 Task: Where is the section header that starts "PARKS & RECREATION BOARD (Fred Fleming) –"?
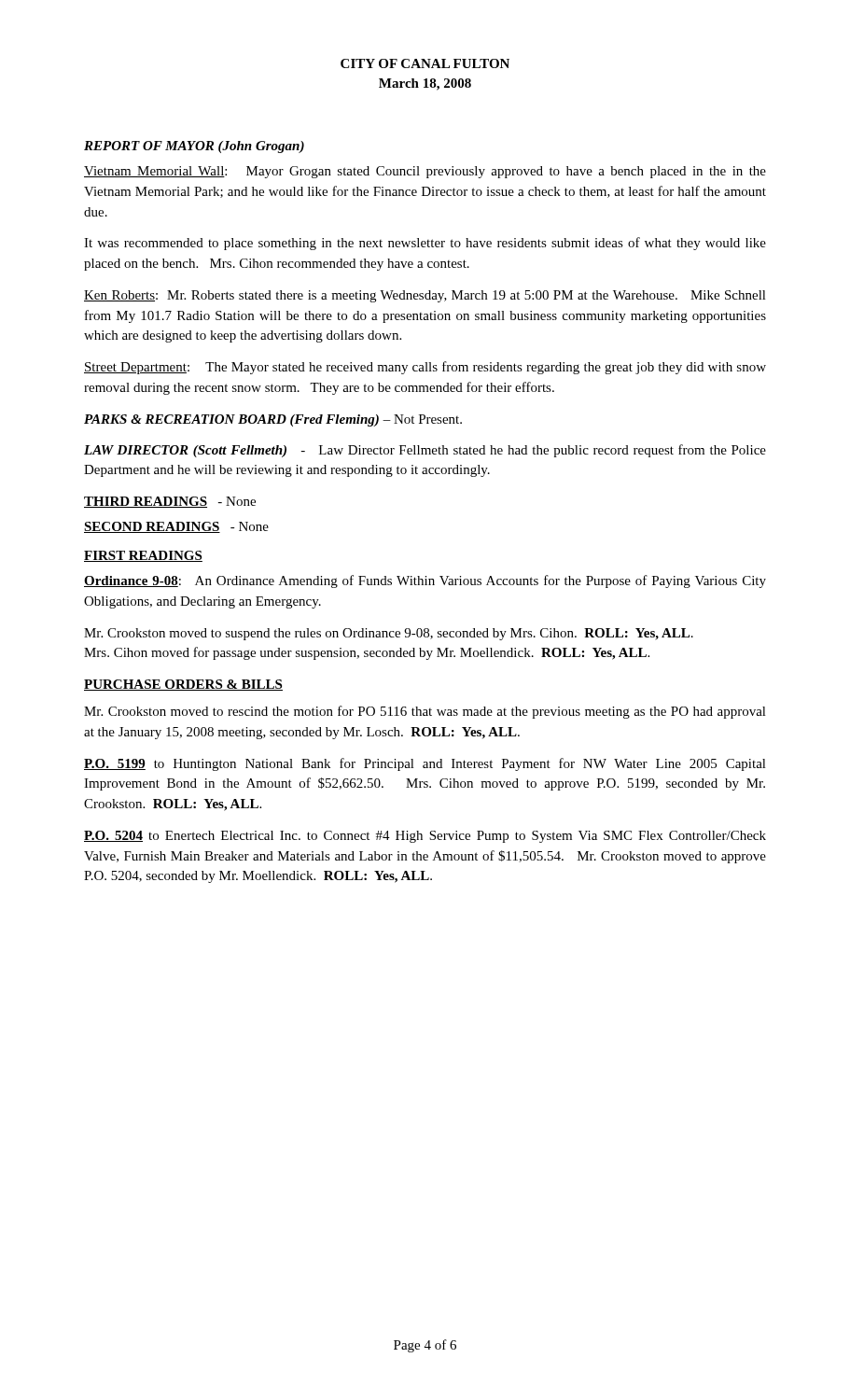pos(273,419)
